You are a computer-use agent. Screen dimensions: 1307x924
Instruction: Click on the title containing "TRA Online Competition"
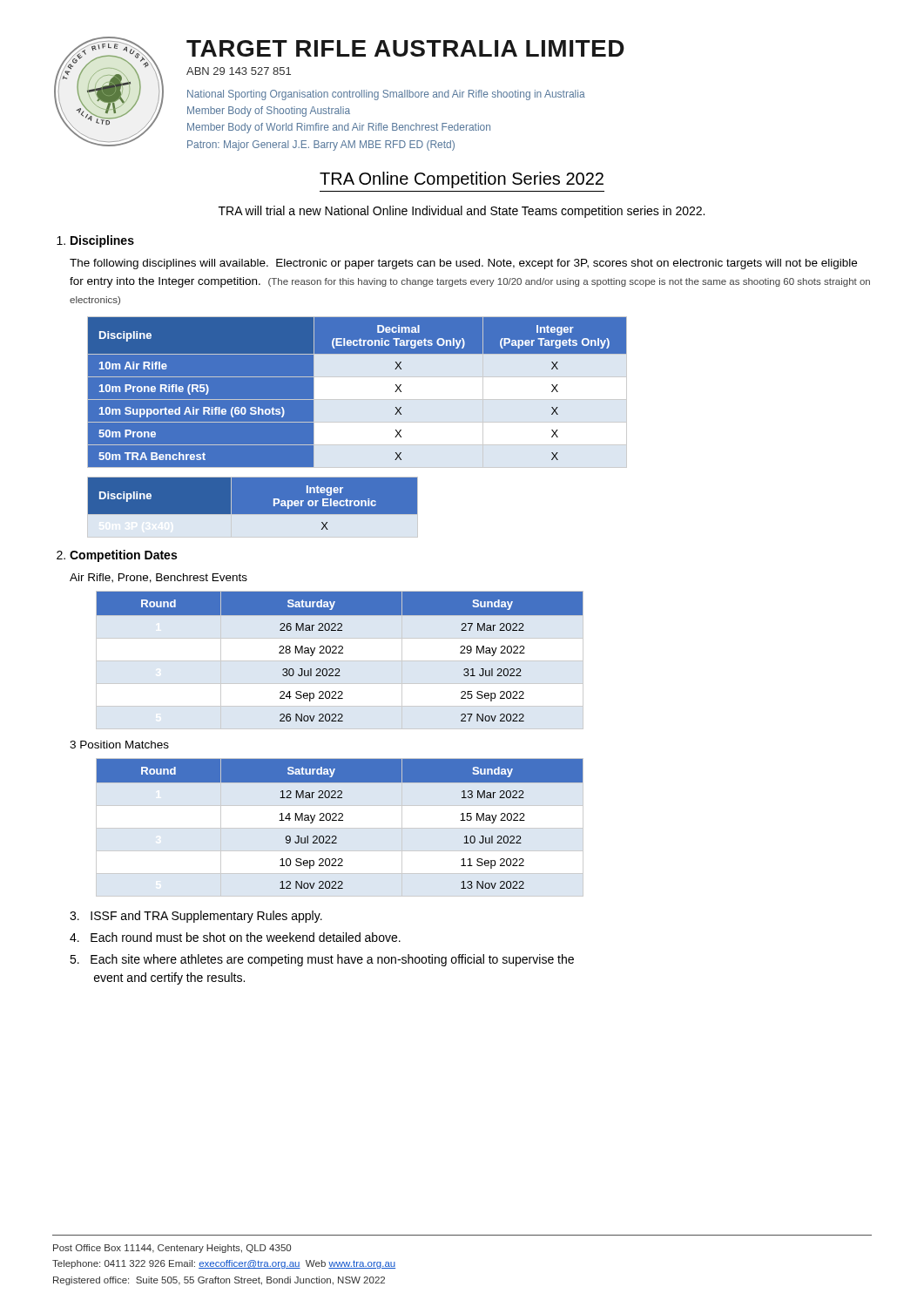coord(462,180)
